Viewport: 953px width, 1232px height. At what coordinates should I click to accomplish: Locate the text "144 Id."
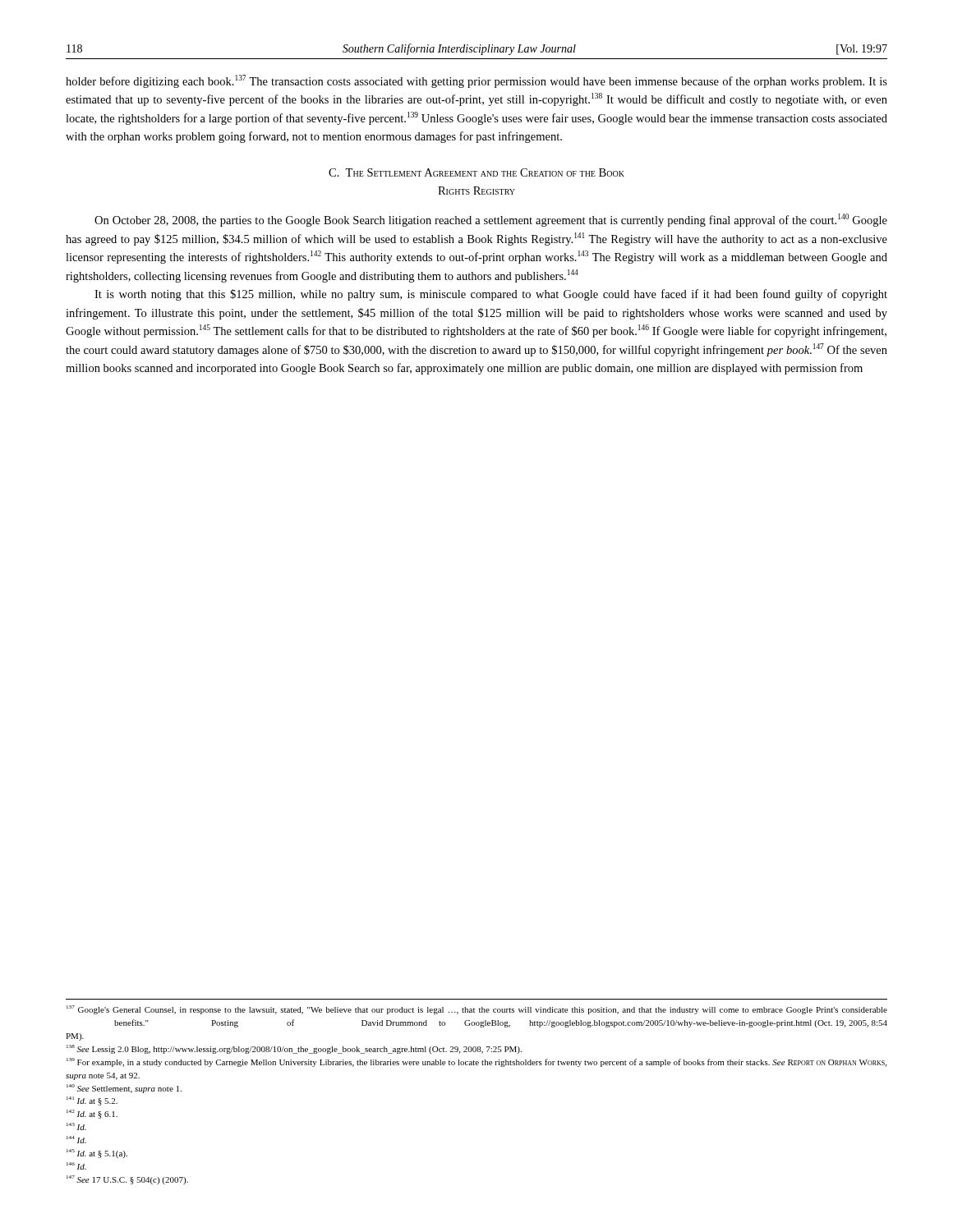coord(76,1140)
